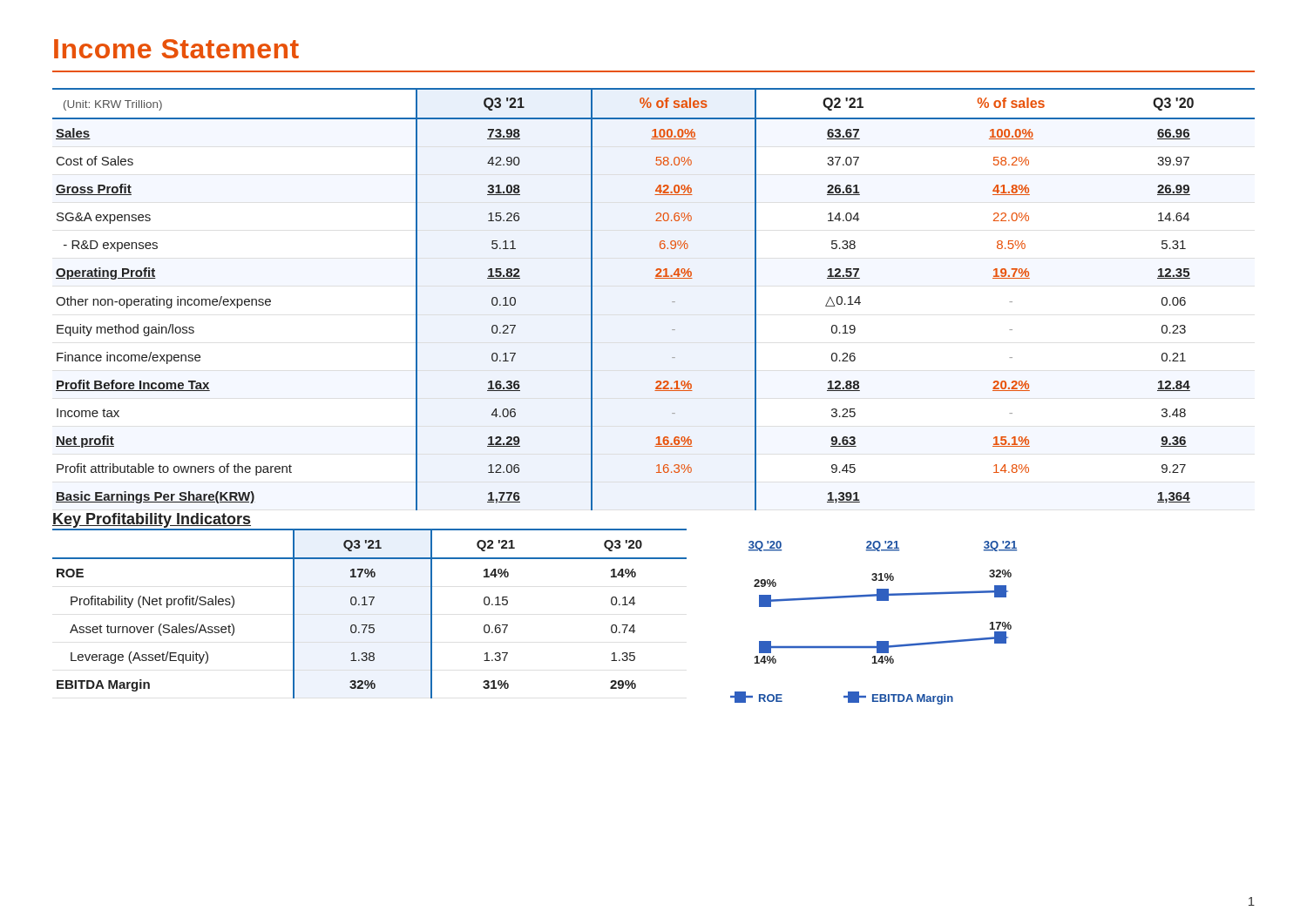Find the line chart
The width and height of the screenshot is (1307, 924).
984,622
